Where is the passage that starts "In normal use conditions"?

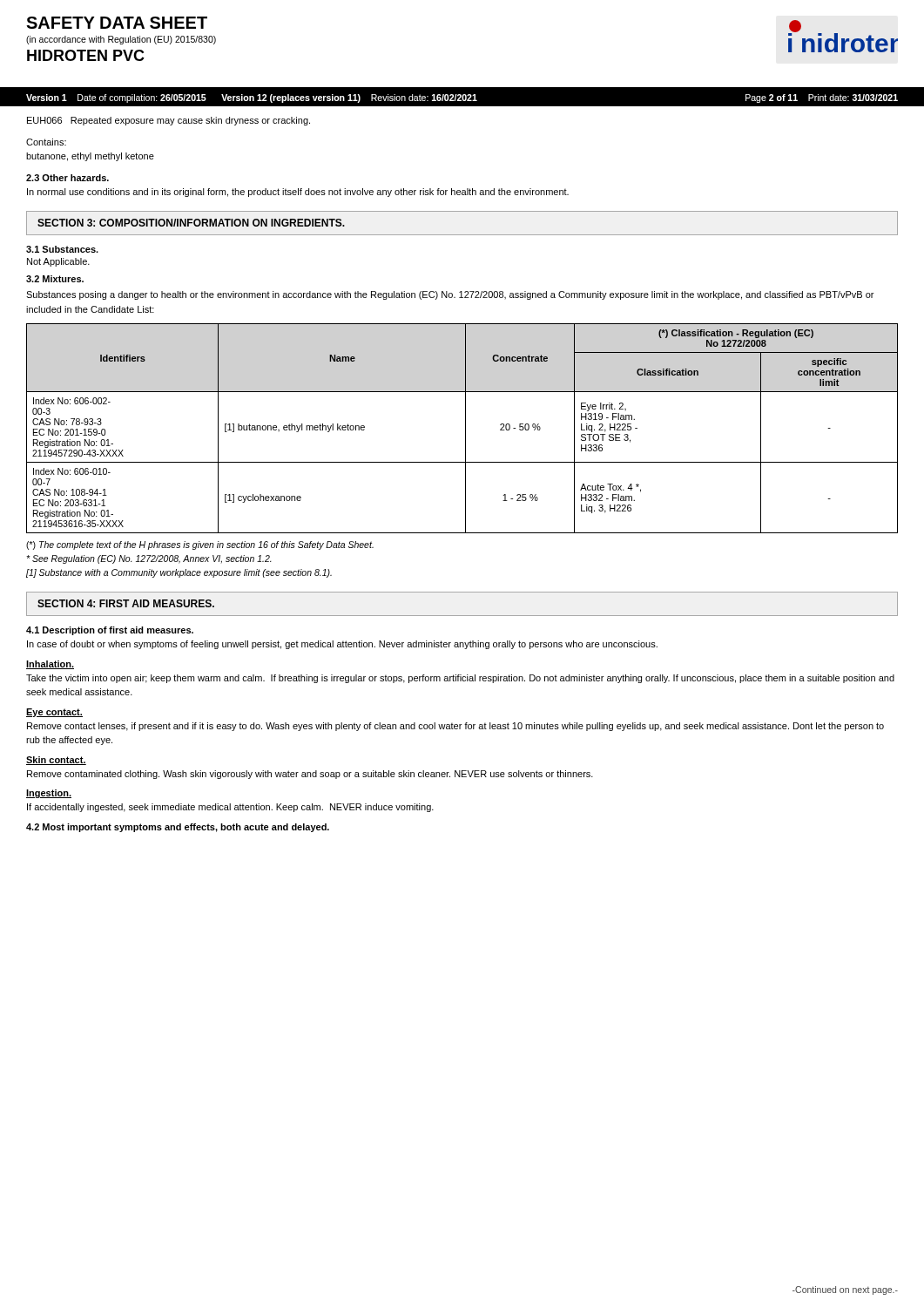click(298, 191)
